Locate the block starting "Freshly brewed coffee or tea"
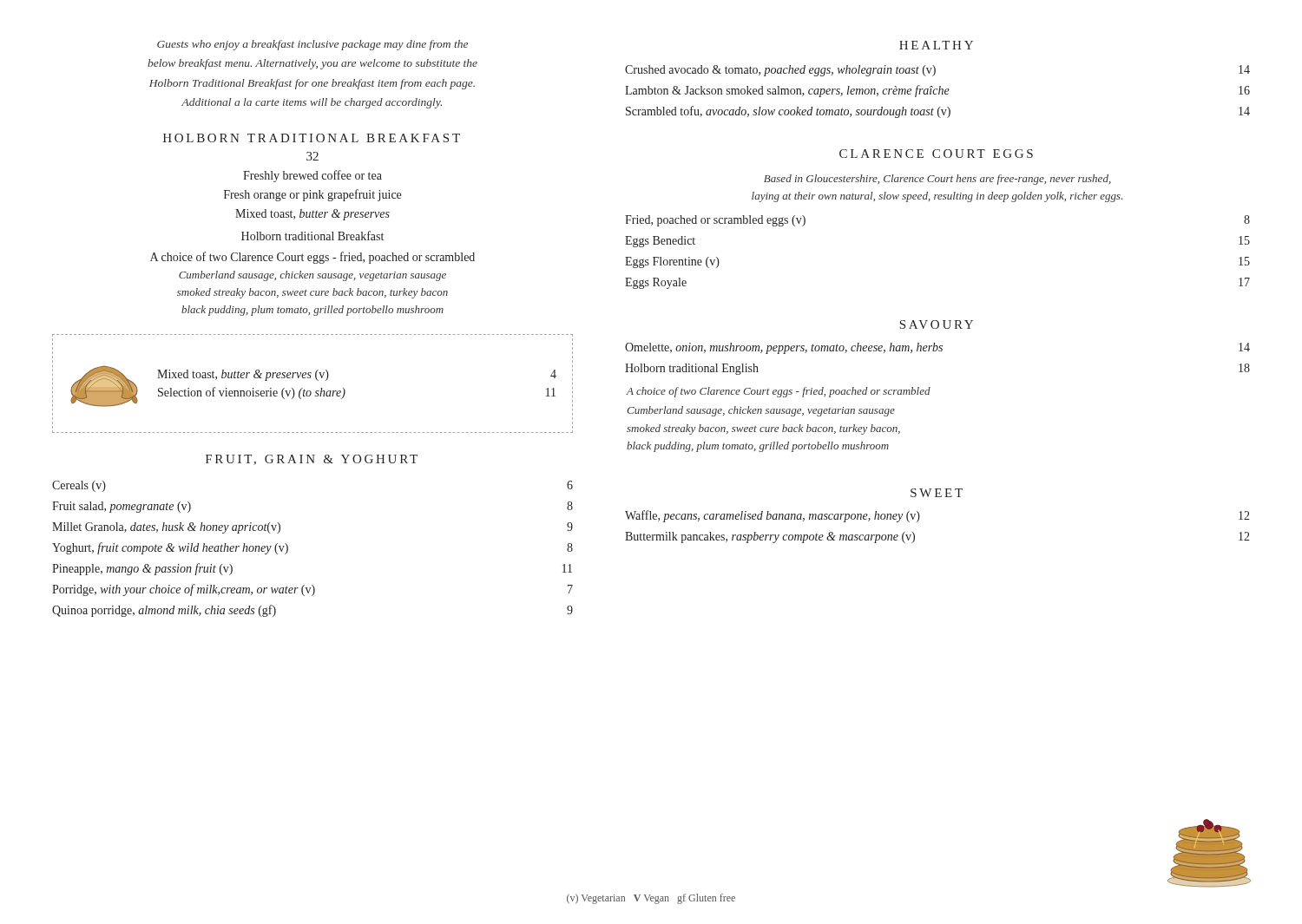1302x924 pixels. [x=312, y=176]
